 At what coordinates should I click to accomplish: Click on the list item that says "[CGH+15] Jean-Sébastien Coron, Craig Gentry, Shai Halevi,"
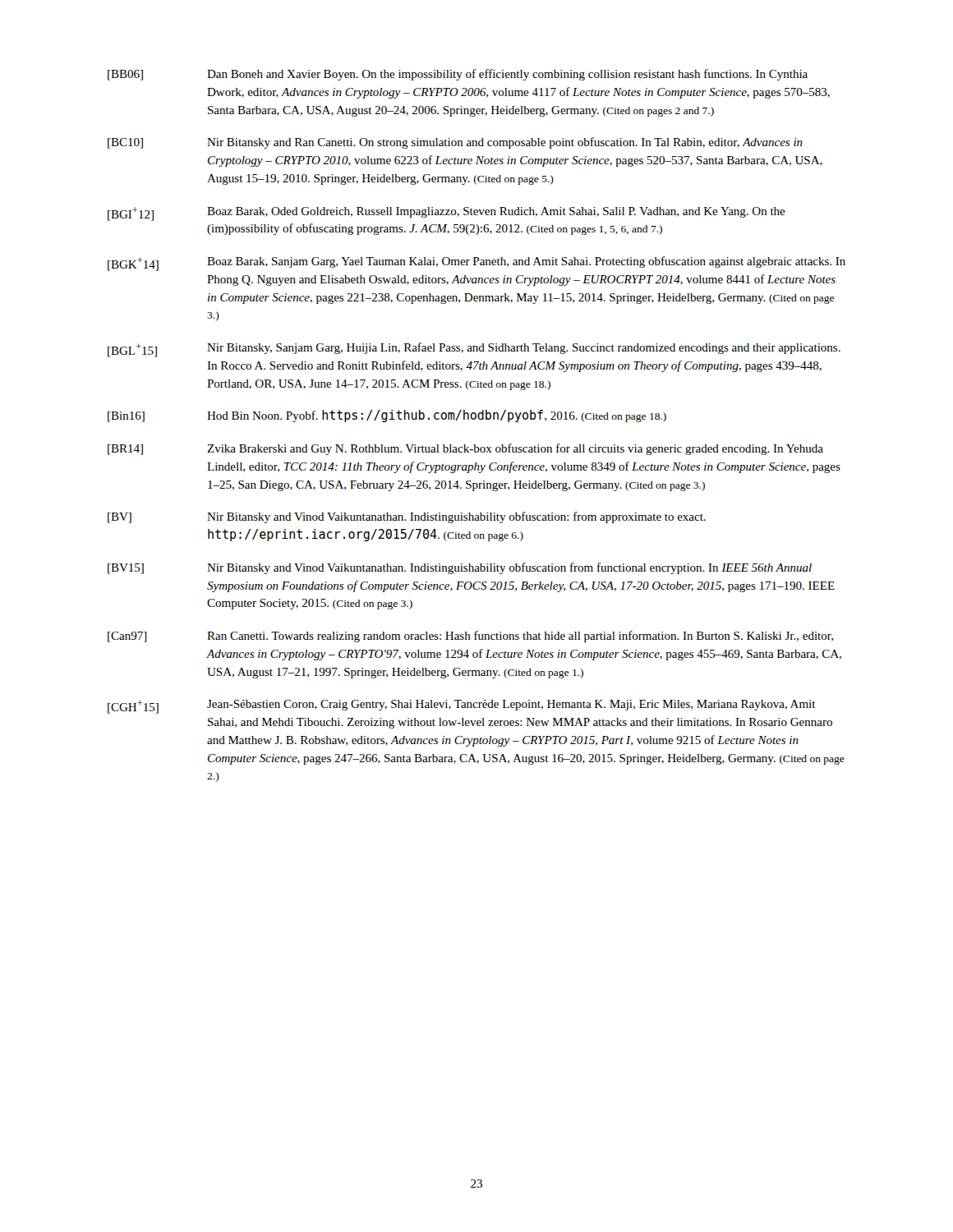(476, 740)
